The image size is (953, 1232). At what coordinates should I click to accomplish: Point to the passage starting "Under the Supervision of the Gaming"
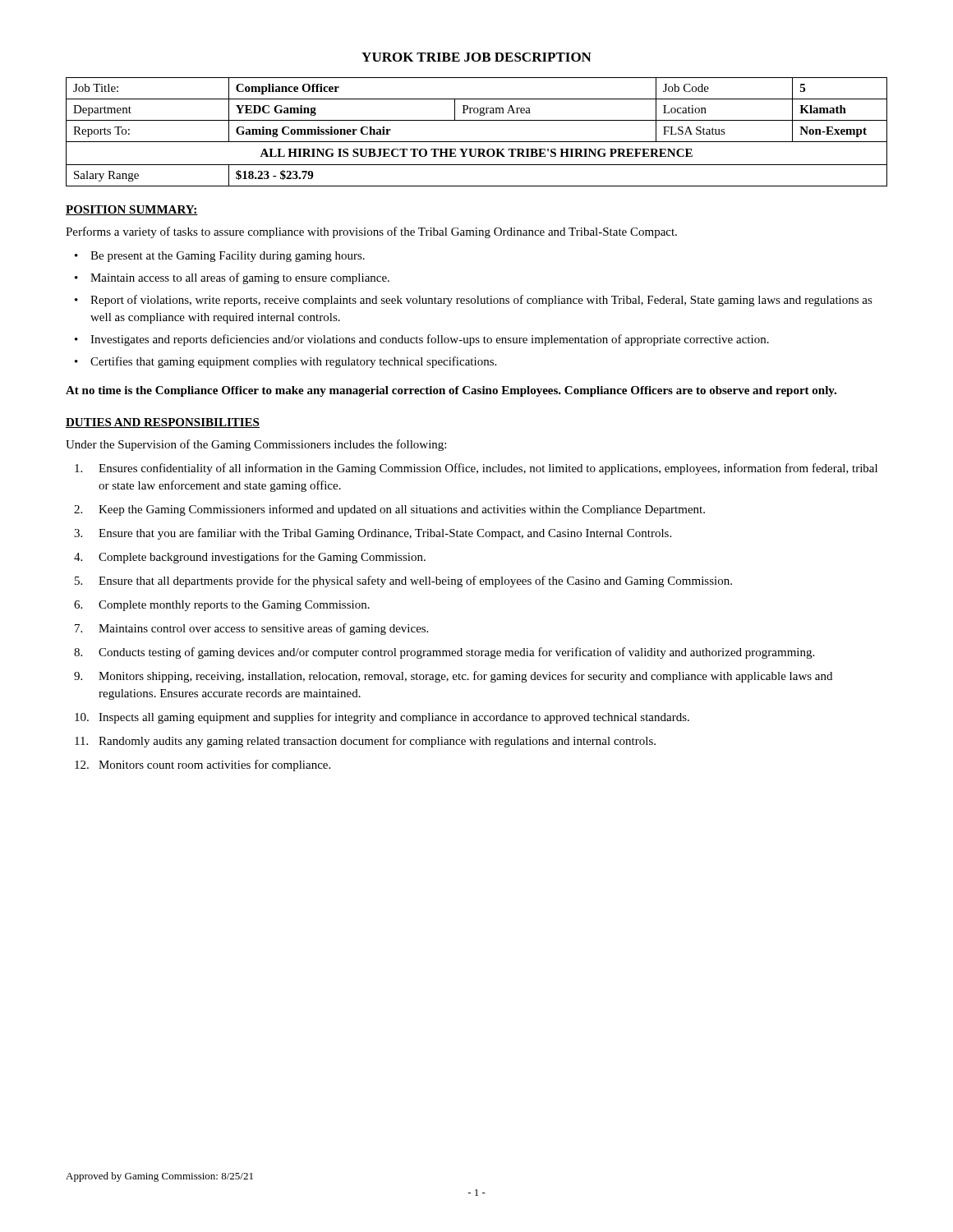tap(257, 444)
